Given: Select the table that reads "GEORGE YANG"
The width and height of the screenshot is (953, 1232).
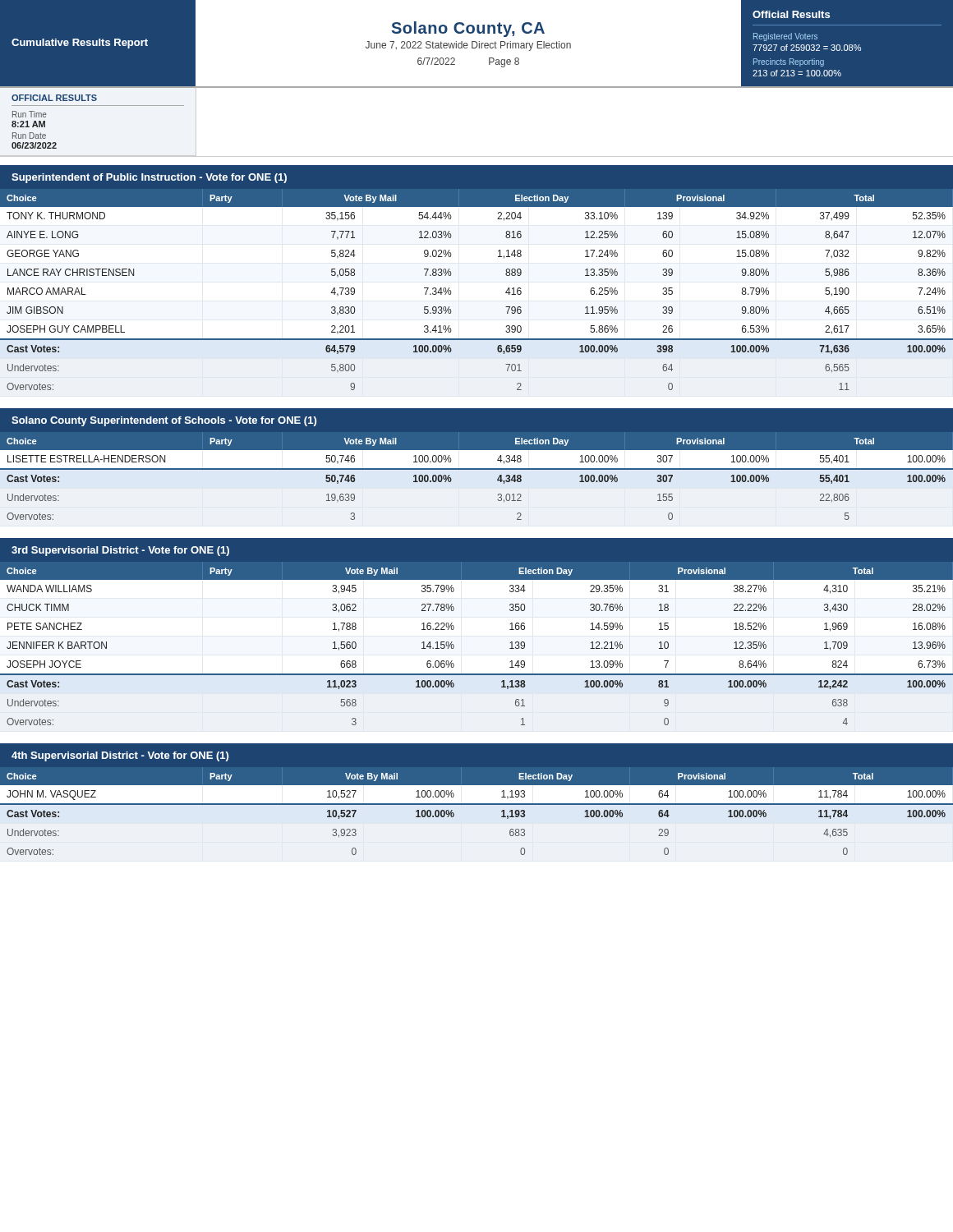Looking at the screenshot, I should point(476,293).
